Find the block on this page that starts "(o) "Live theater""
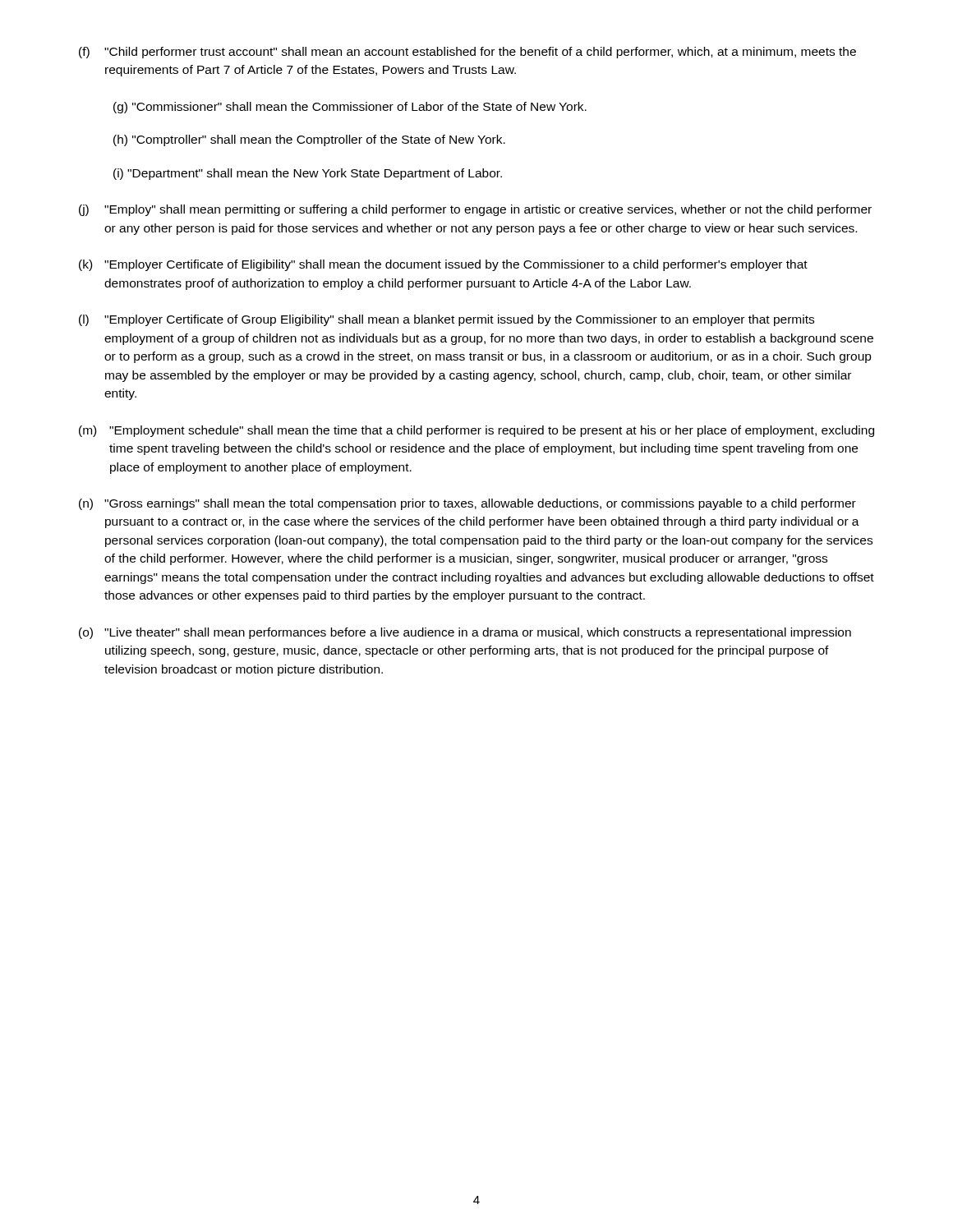The width and height of the screenshot is (953, 1232). (476, 651)
